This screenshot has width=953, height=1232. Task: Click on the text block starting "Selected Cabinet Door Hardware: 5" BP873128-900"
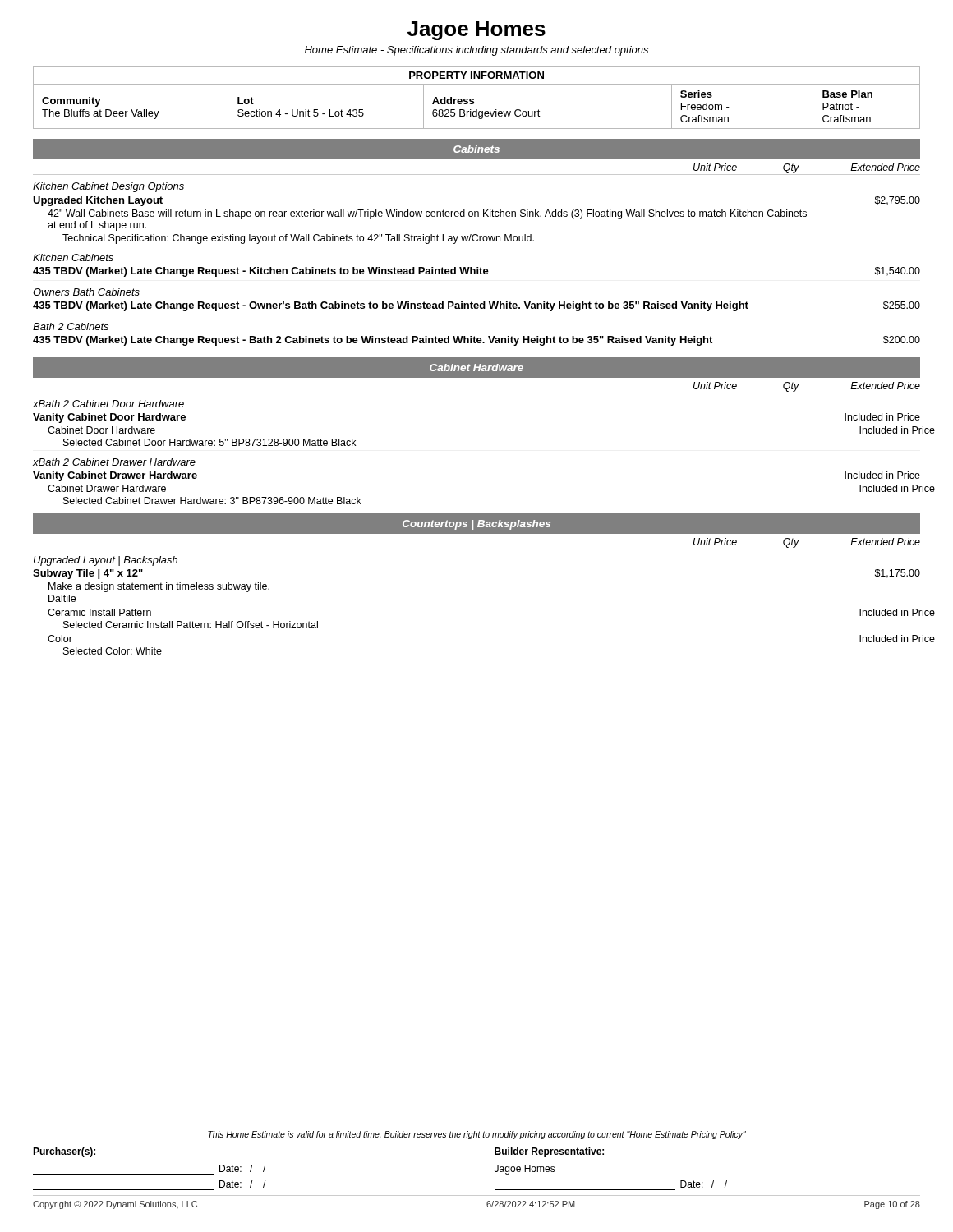pyautogui.click(x=209, y=443)
